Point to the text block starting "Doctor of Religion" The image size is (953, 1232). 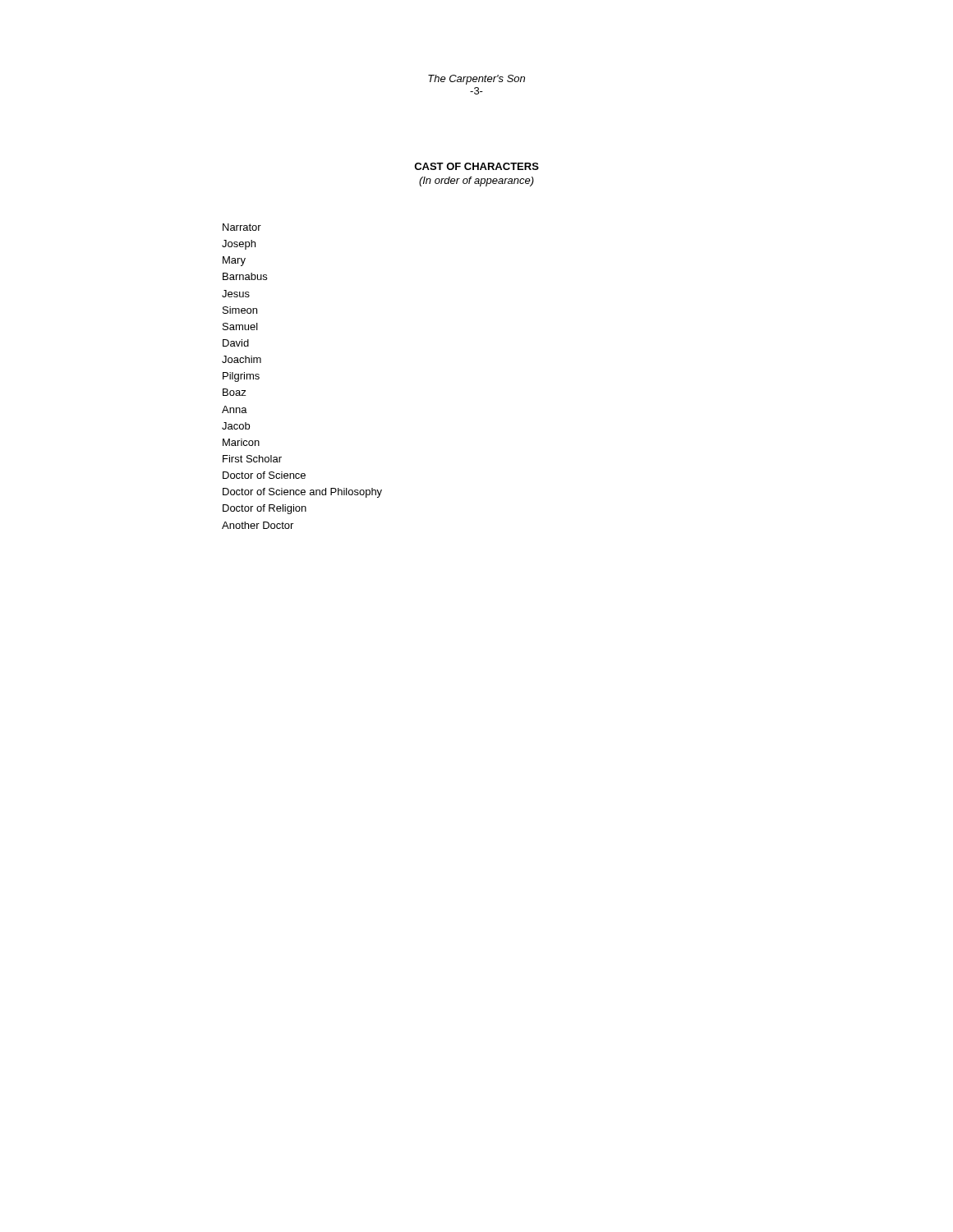click(x=264, y=508)
